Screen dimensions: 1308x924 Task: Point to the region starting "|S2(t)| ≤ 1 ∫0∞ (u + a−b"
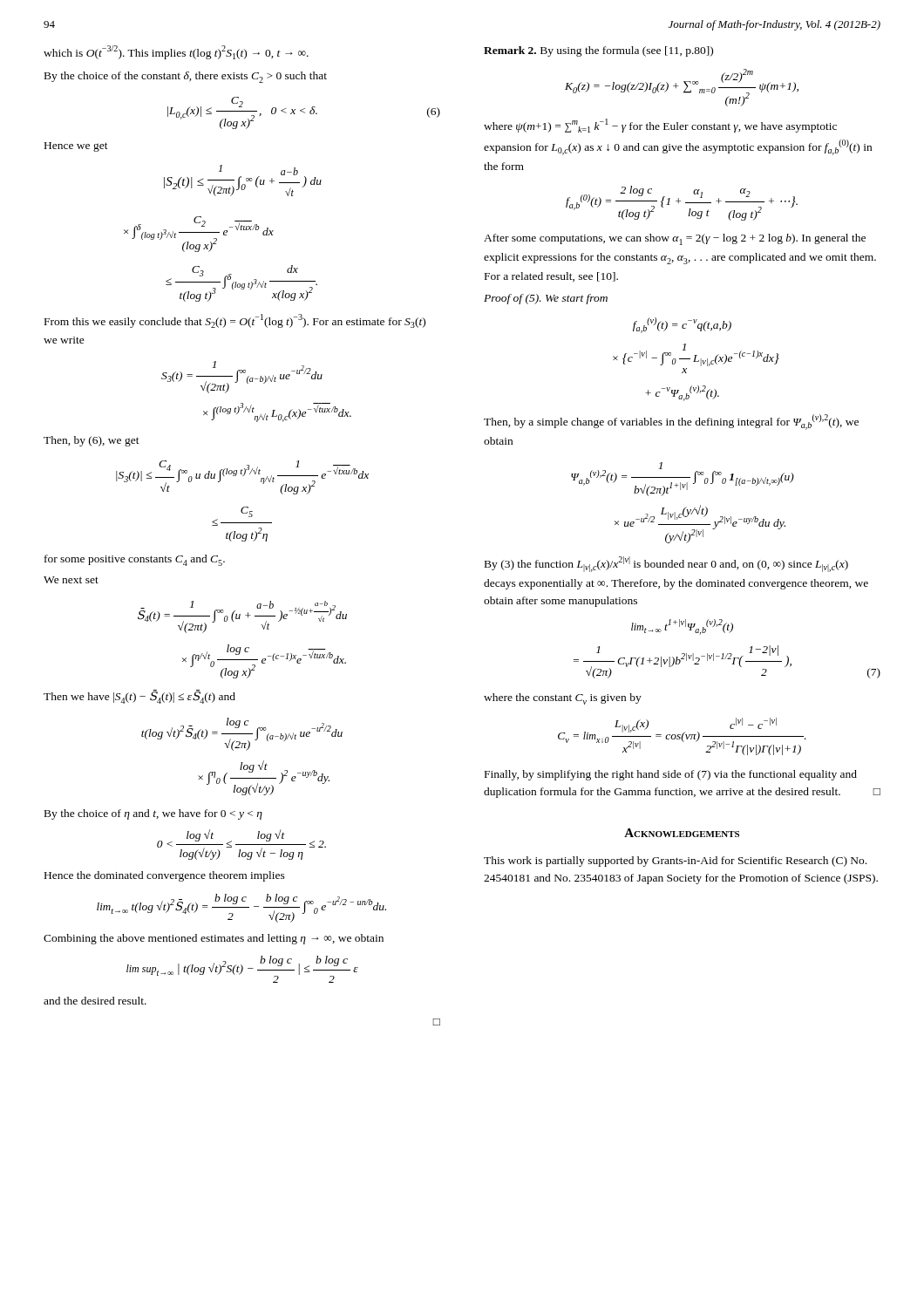click(x=242, y=232)
